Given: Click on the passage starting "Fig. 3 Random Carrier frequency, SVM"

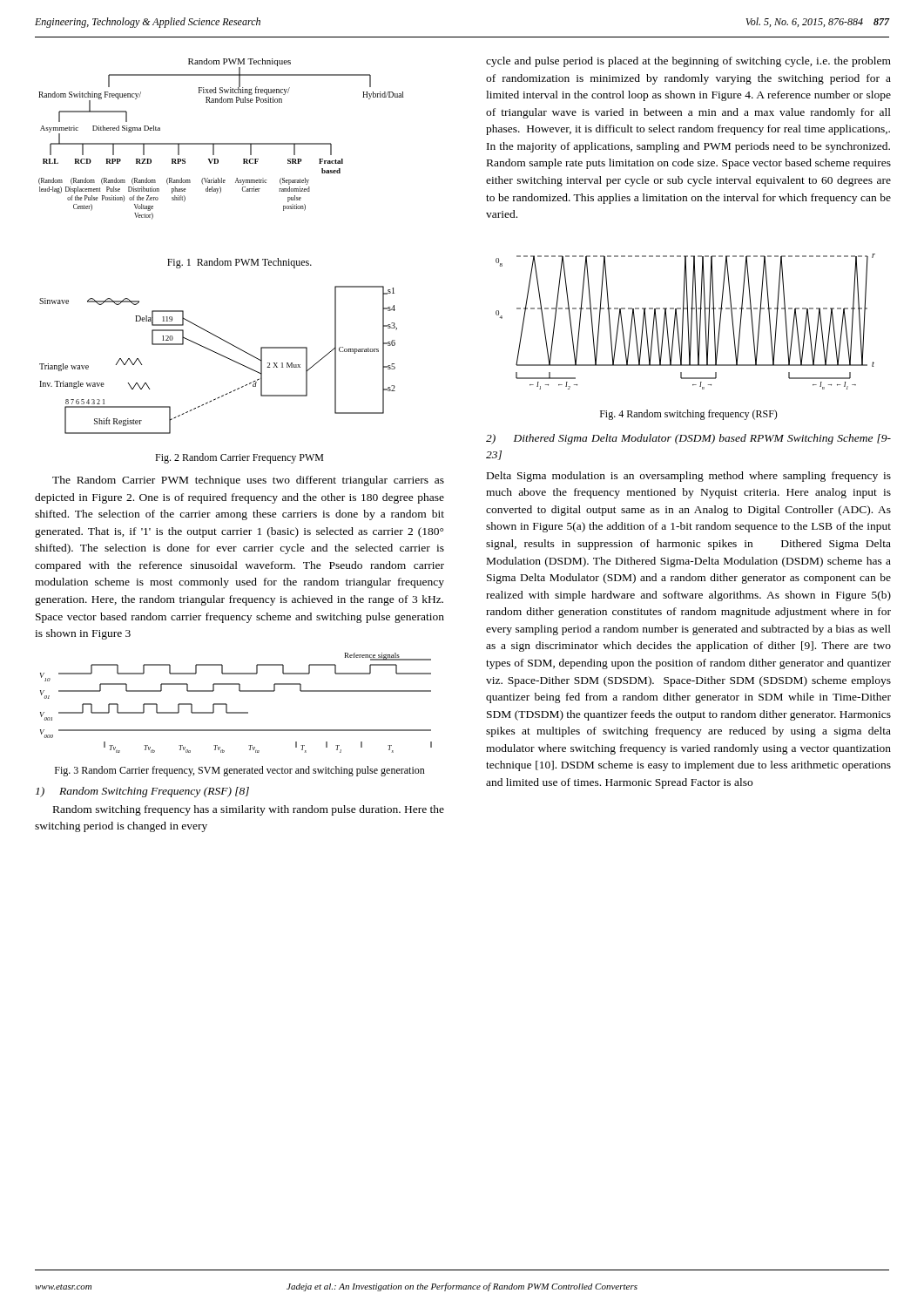Looking at the screenshot, I should (240, 770).
